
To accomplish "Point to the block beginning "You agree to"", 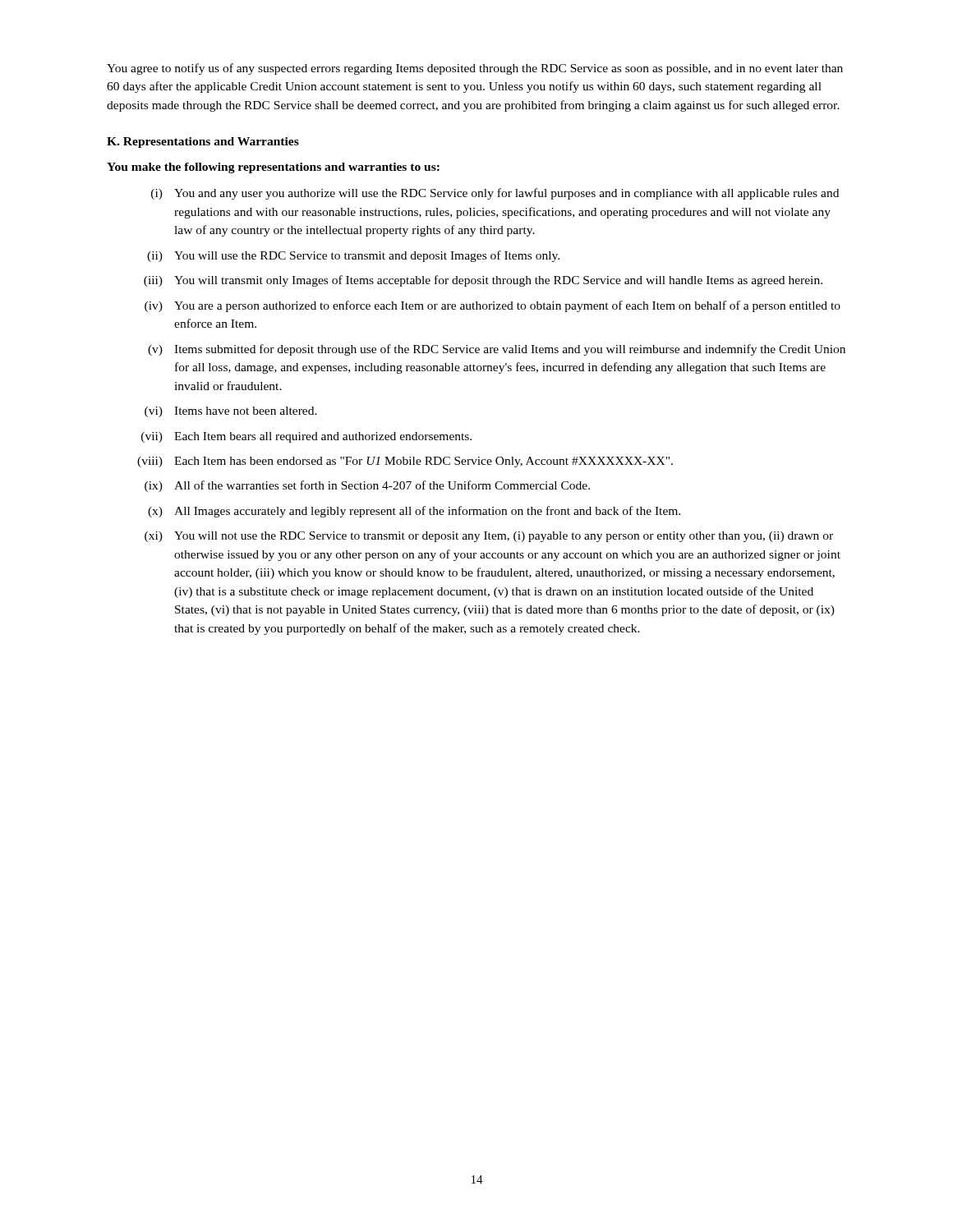I will [x=475, y=86].
